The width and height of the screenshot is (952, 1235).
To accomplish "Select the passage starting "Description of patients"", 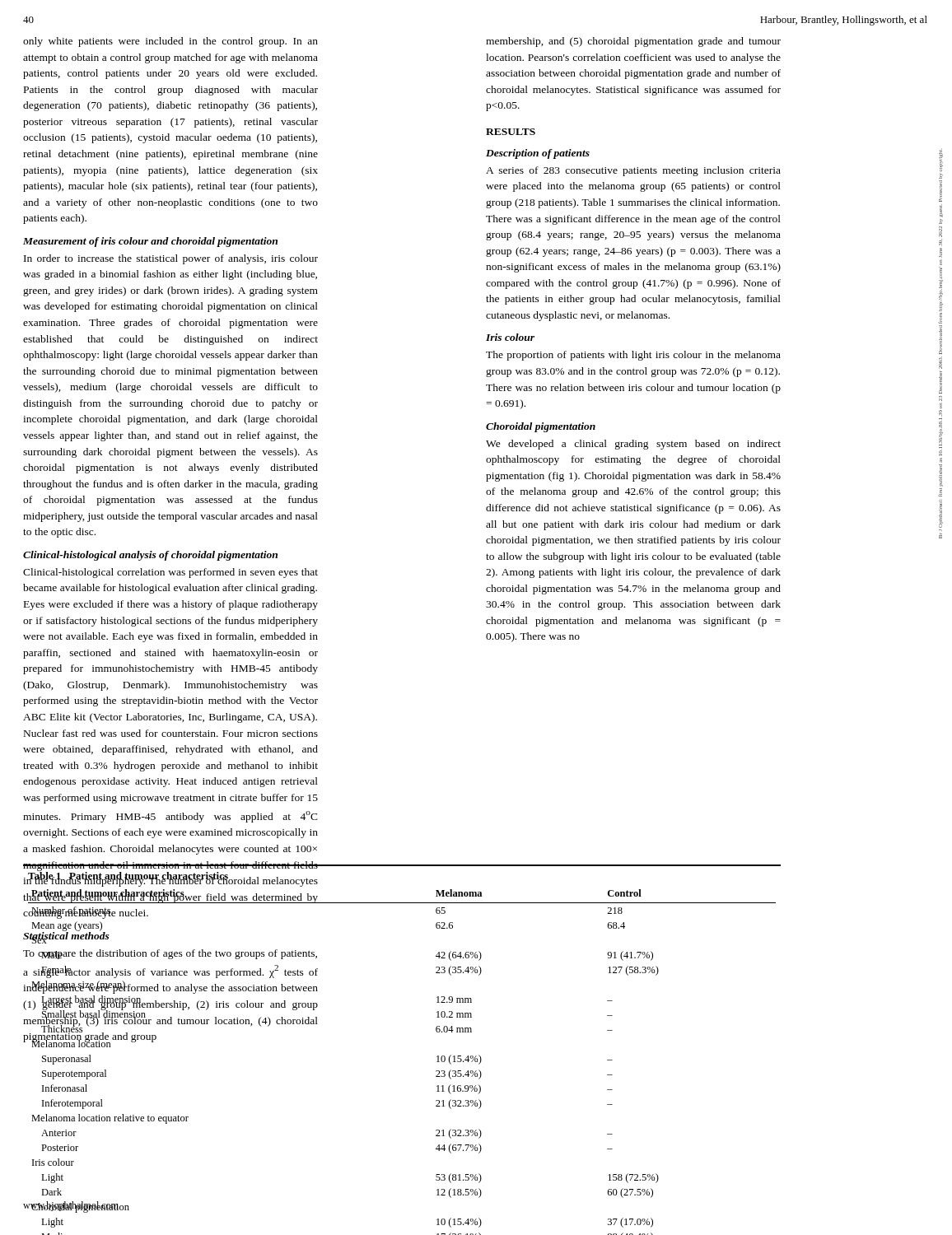I will (538, 153).
